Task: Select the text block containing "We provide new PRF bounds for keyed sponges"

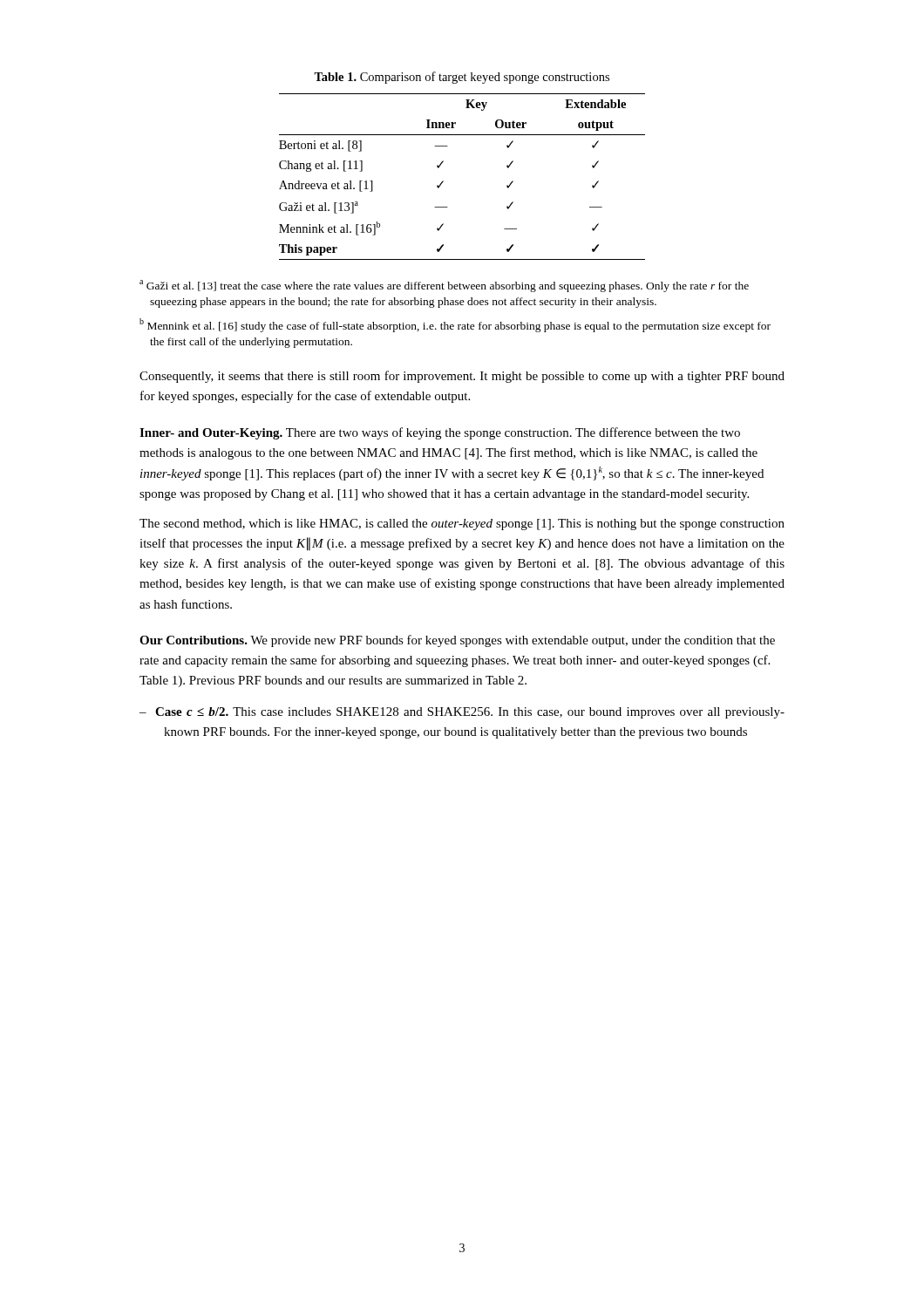Action: [457, 660]
